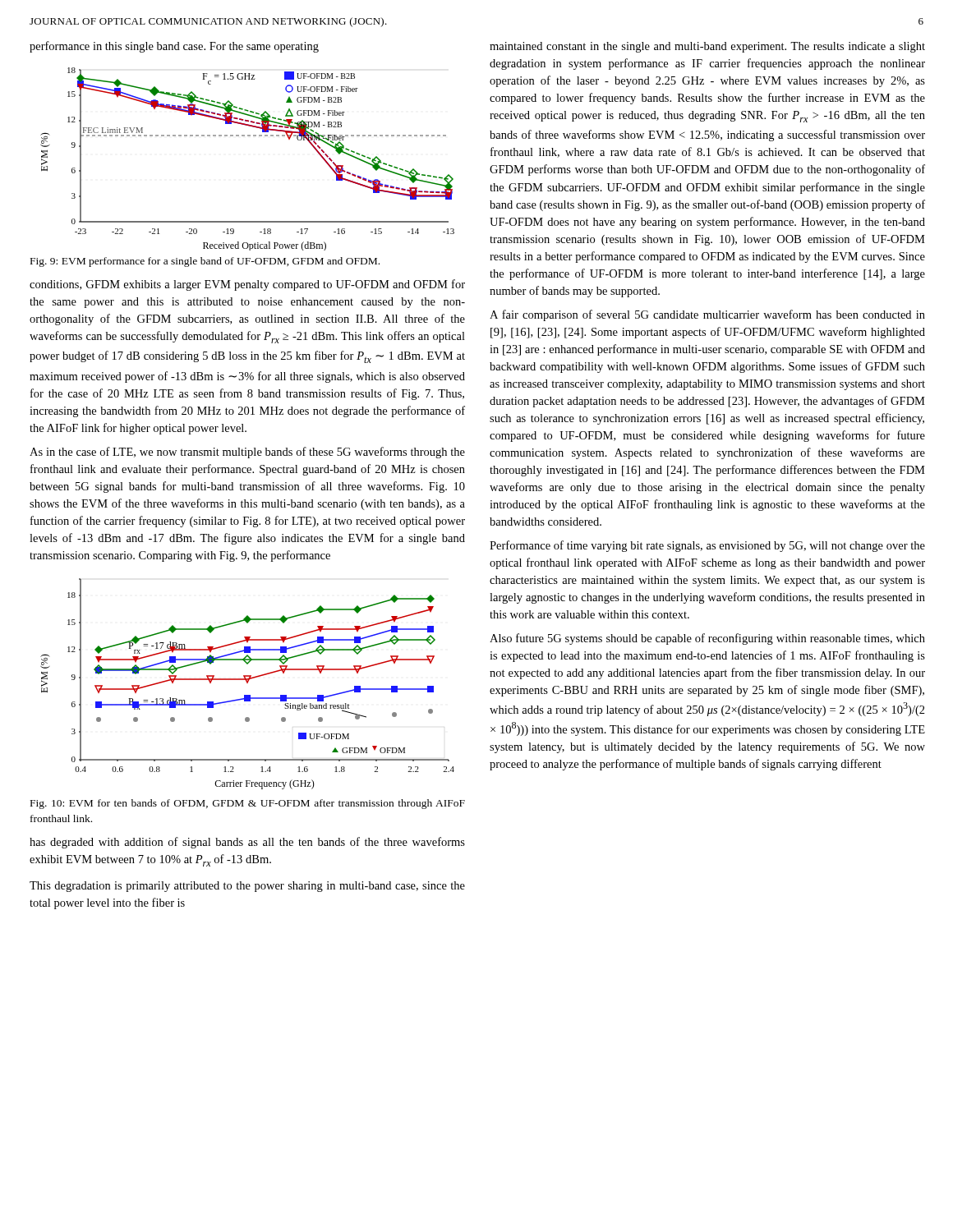Navigate to the passage starting "performance in this single band case."
This screenshot has width=953, height=1232.
click(247, 46)
